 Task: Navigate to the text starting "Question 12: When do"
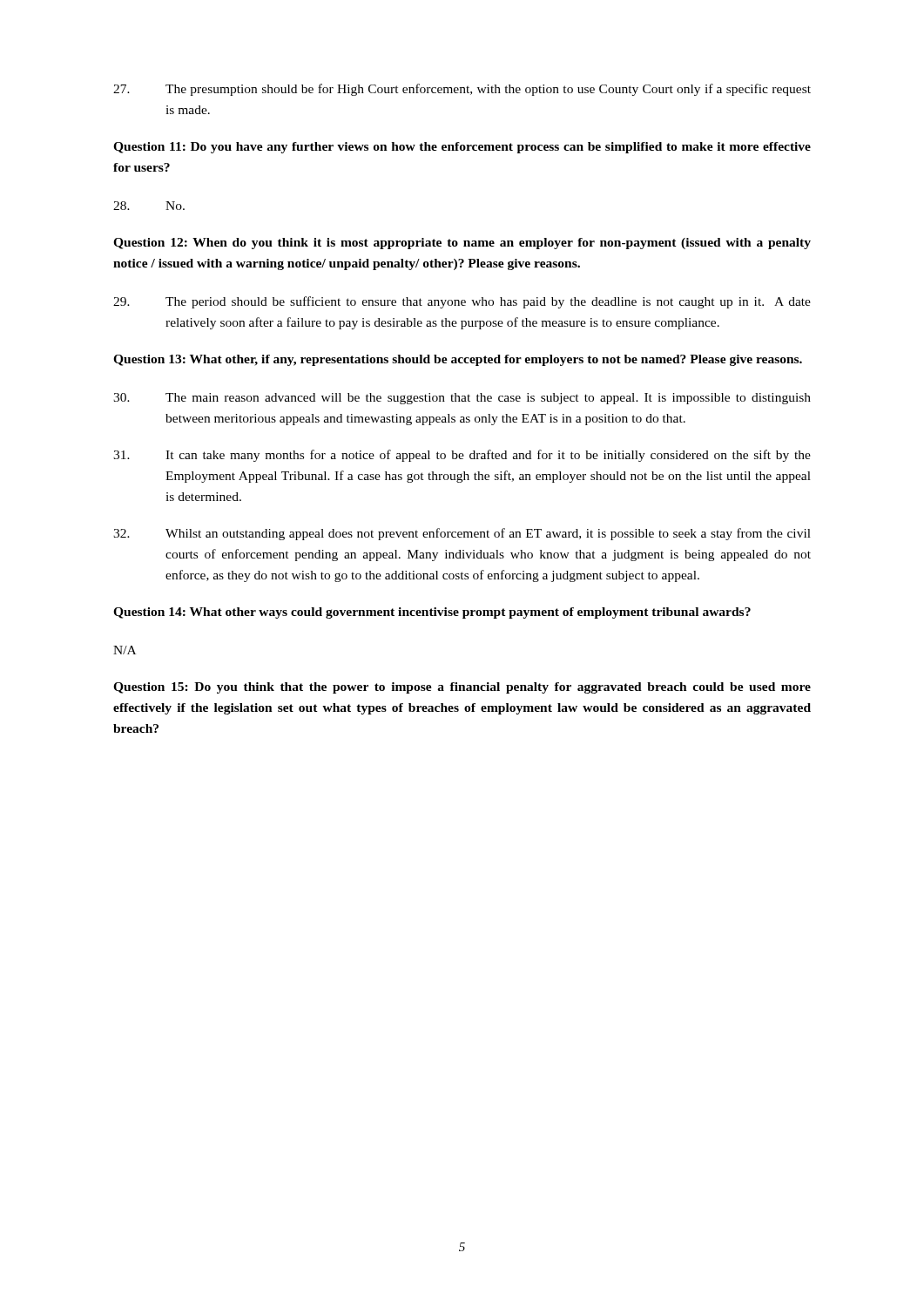(x=462, y=252)
